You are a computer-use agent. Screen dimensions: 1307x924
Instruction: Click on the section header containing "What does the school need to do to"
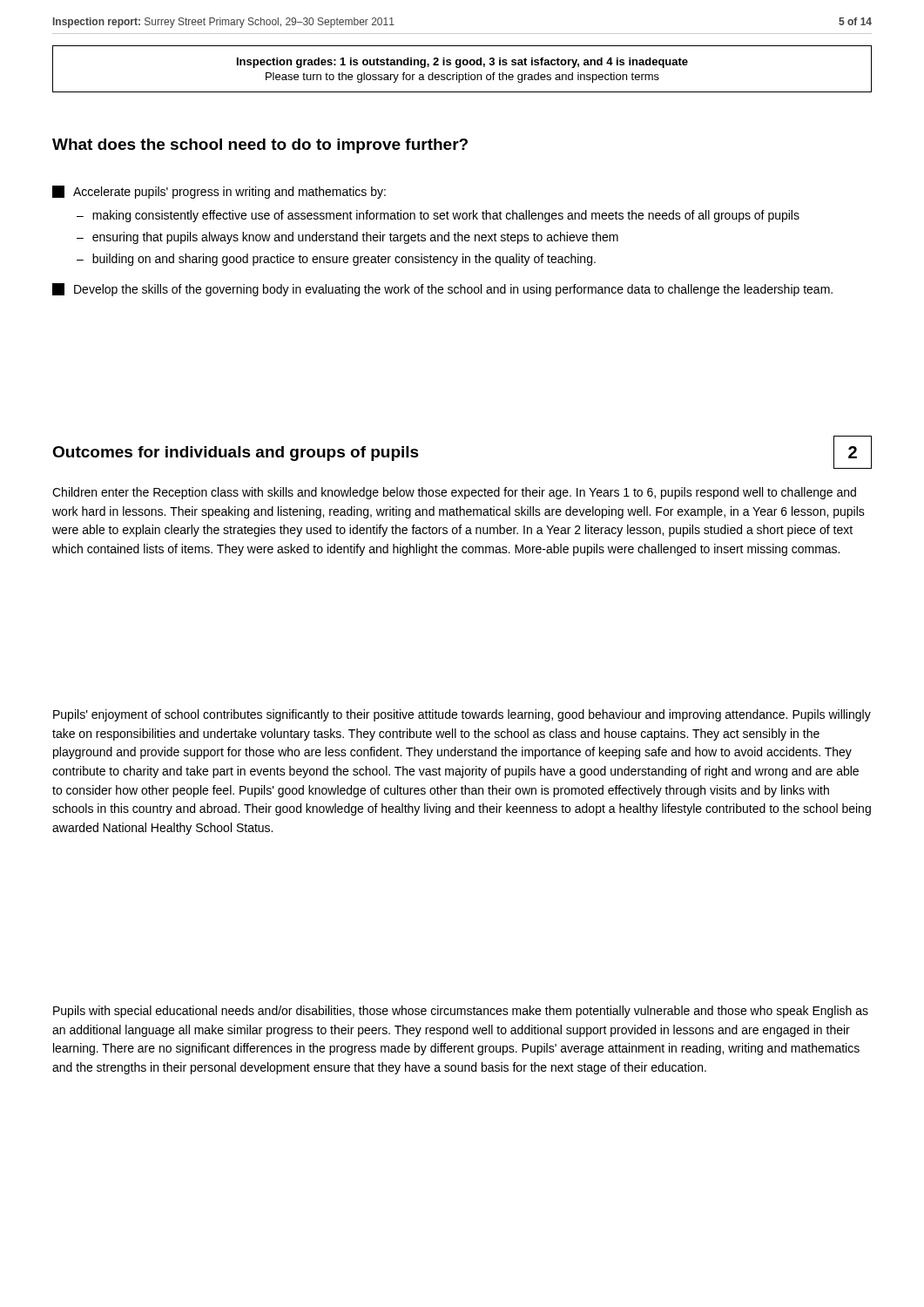462,145
